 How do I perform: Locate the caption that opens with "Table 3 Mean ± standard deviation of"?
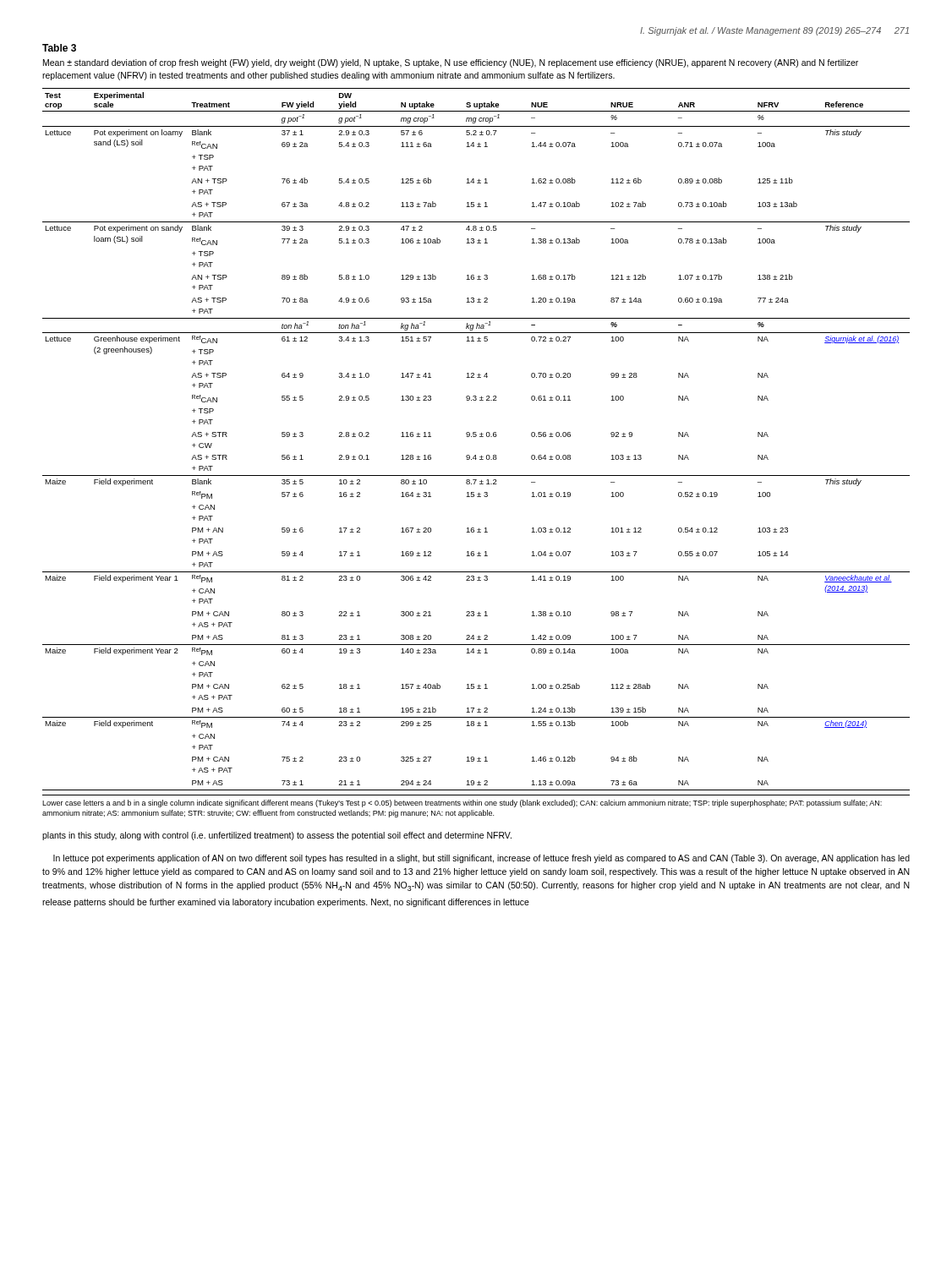476,62
